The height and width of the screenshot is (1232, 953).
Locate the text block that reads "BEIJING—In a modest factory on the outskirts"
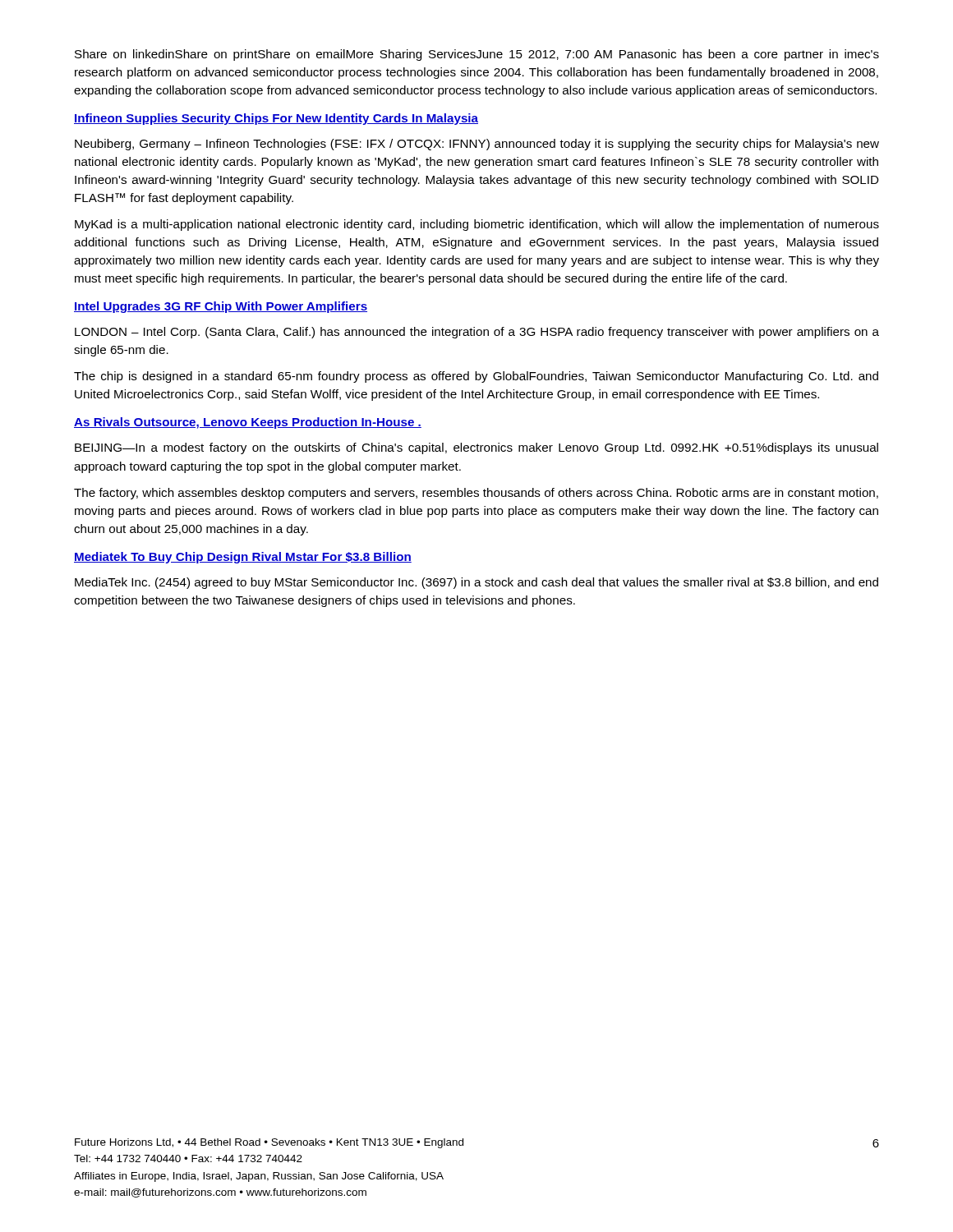[x=476, y=457]
